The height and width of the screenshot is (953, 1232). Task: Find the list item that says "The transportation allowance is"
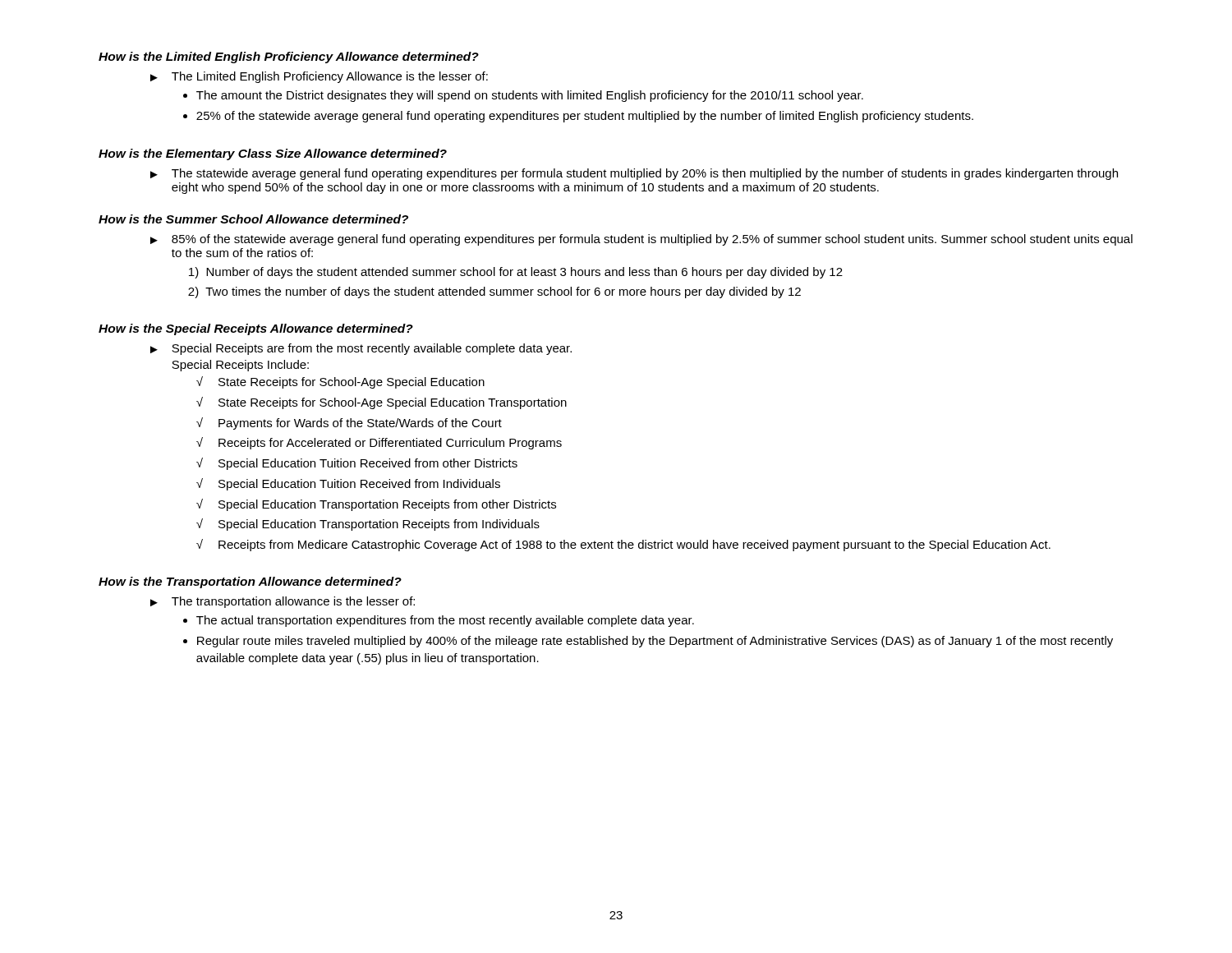pyautogui.click(x=294, y=601)
